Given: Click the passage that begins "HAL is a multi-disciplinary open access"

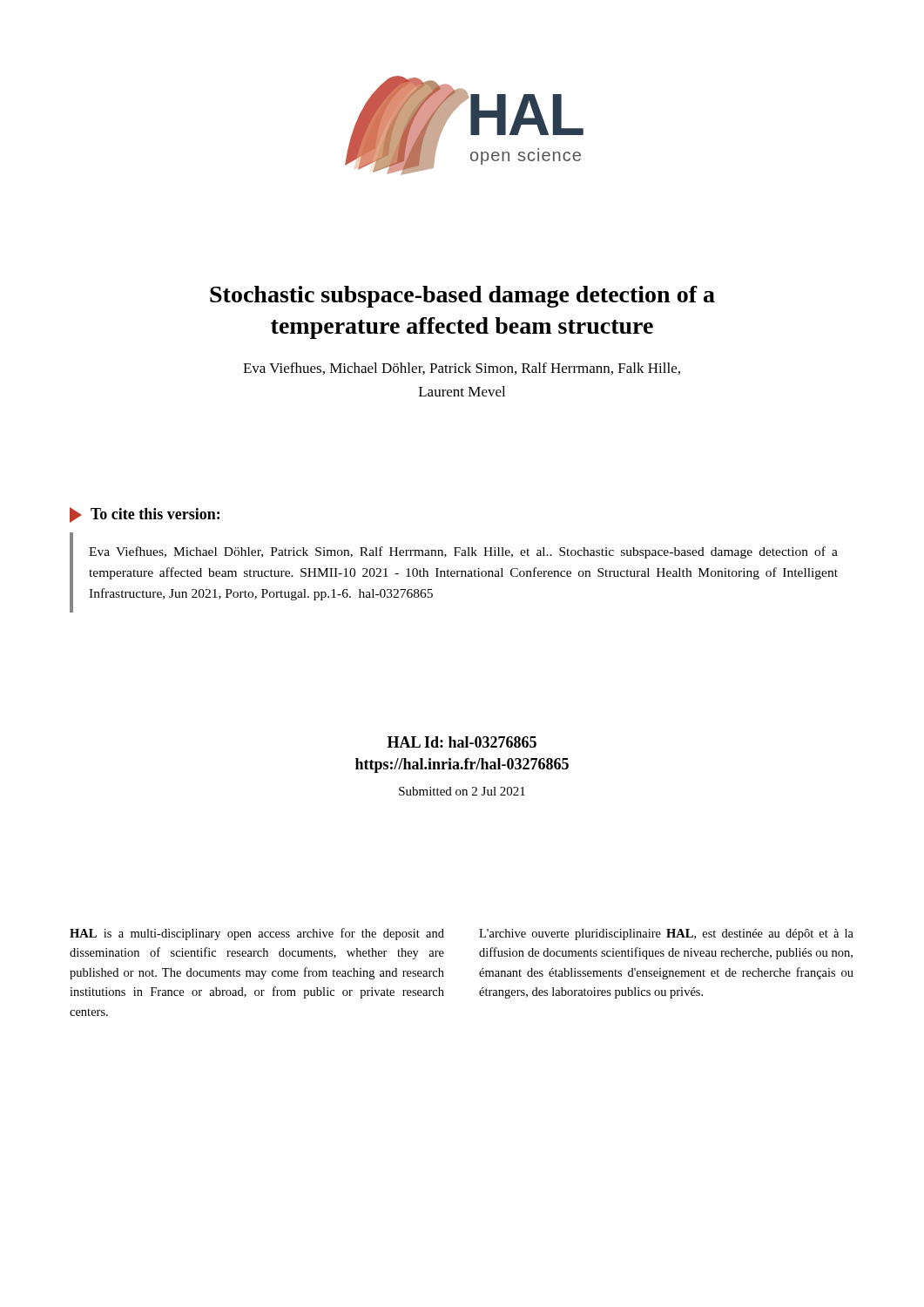Looking at the screenshot, I should coord(257,973).
